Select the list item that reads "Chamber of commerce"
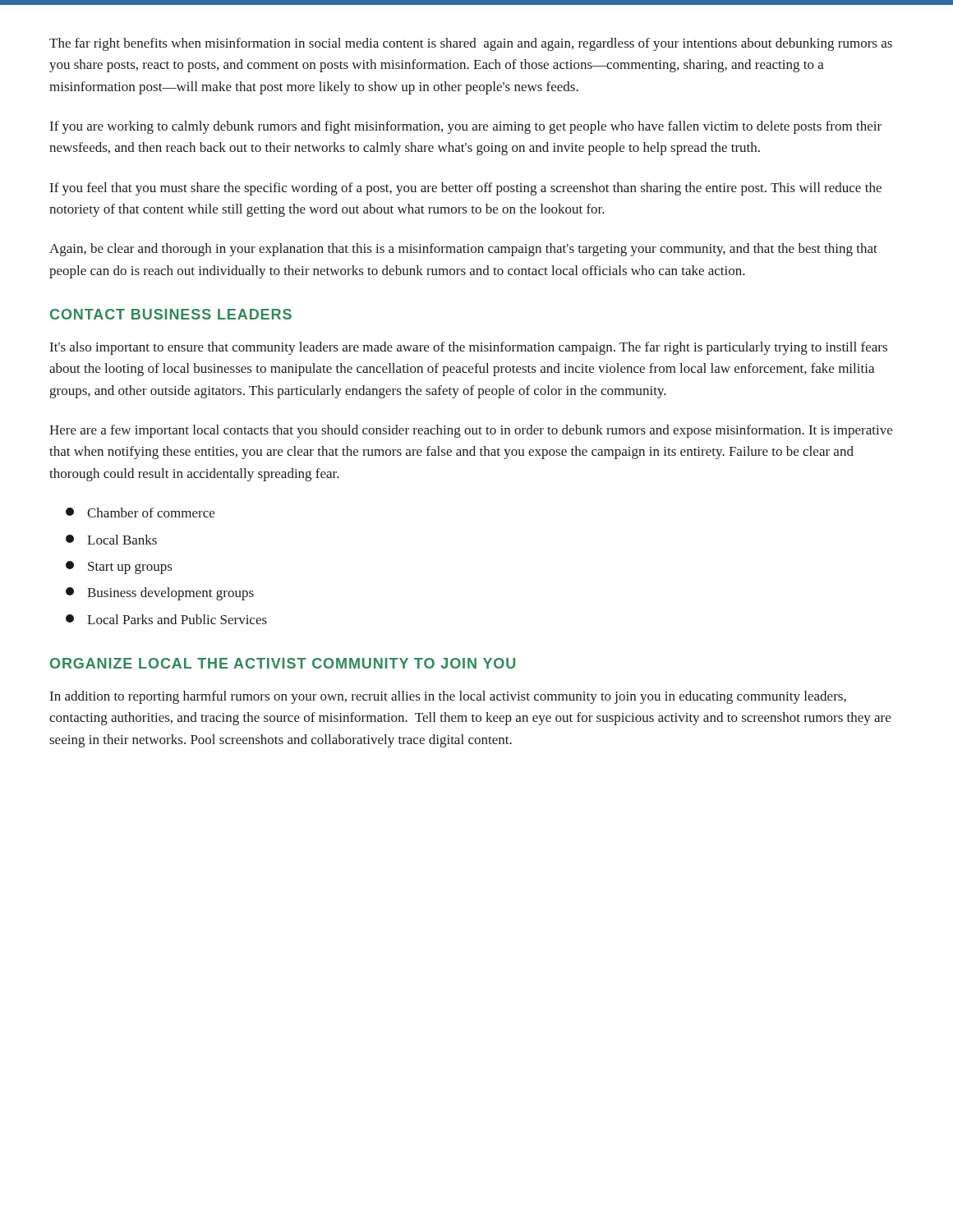This screenshot has width=953, height=1232. (x=140, y=514)
